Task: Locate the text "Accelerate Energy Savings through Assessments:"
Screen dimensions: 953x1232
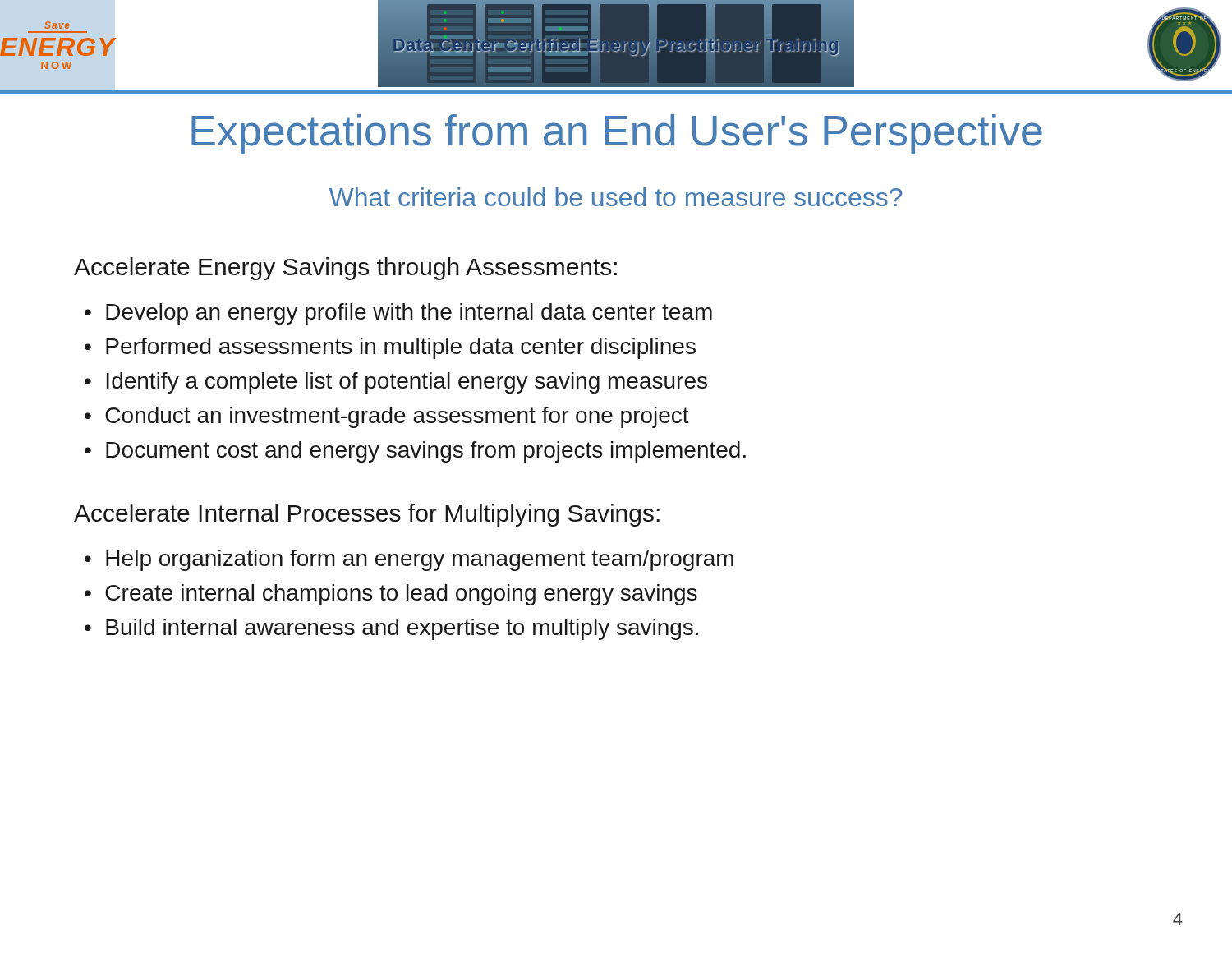Action: [346, 267]
